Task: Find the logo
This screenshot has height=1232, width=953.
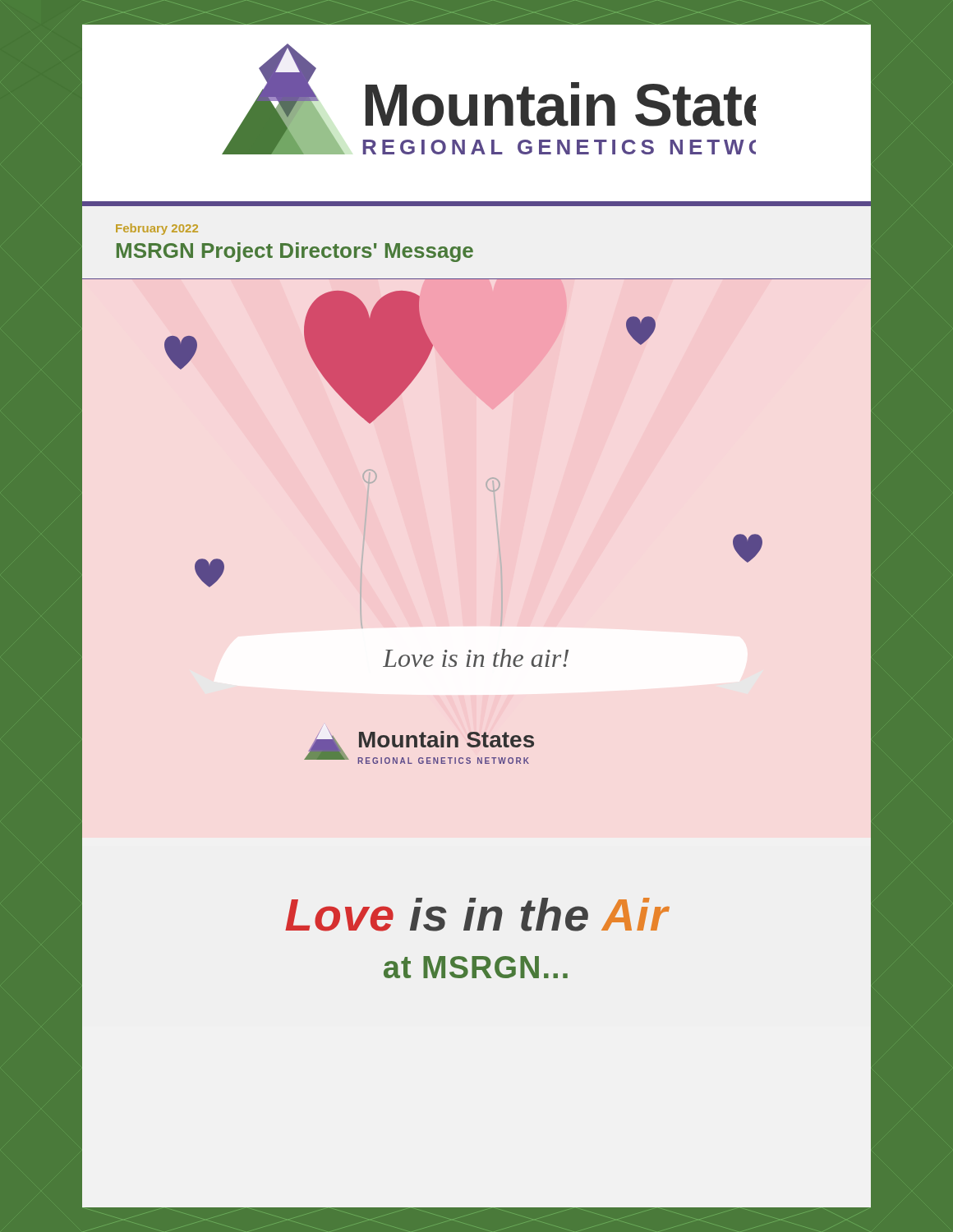Action: (476, 113)
